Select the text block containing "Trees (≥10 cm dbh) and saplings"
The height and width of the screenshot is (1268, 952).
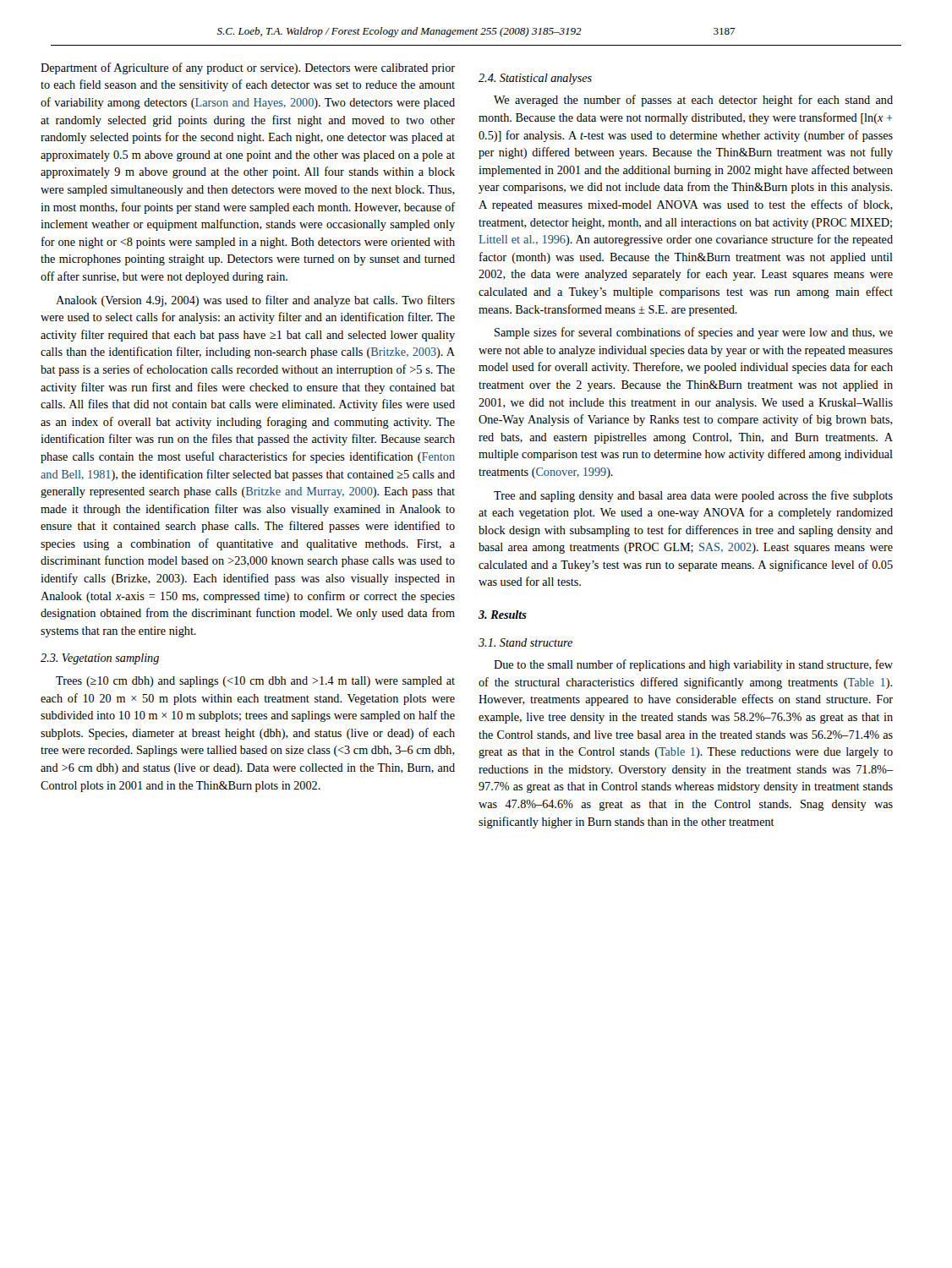click(x=248, y=733)
